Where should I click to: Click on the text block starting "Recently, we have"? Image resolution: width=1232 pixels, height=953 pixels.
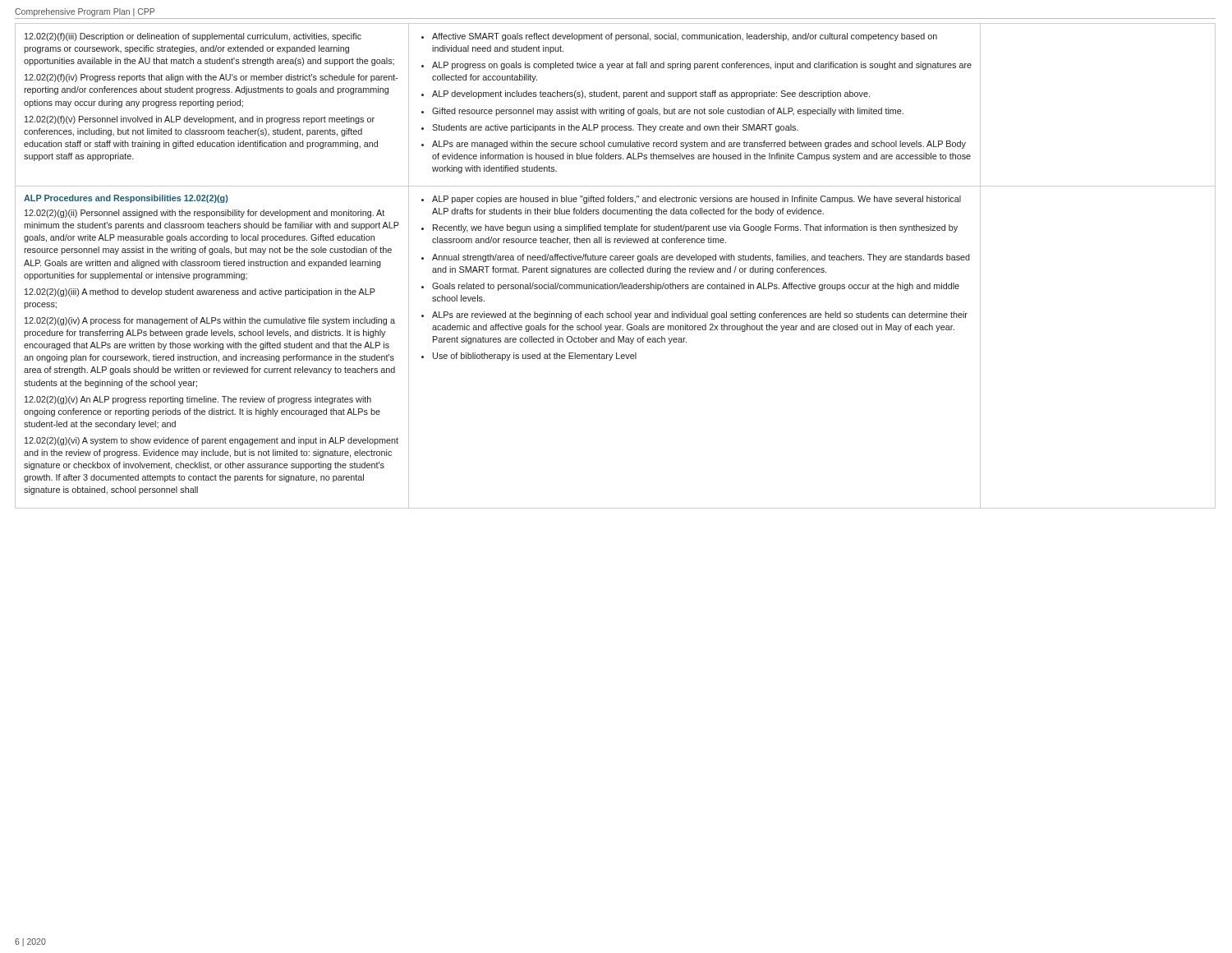pyautogui.click(x=695, y=234)
